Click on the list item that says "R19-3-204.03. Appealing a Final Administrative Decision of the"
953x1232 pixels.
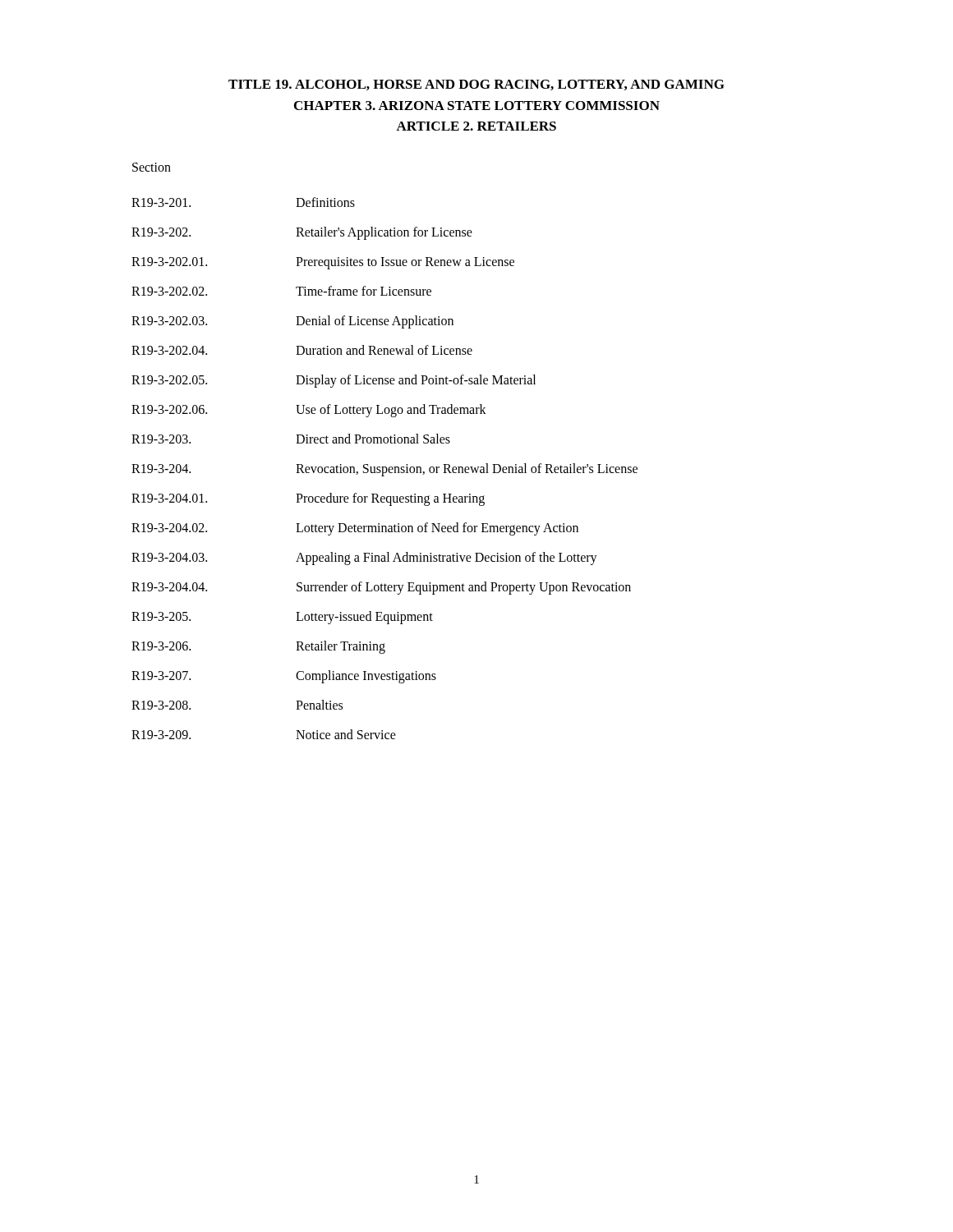[476, 557]
